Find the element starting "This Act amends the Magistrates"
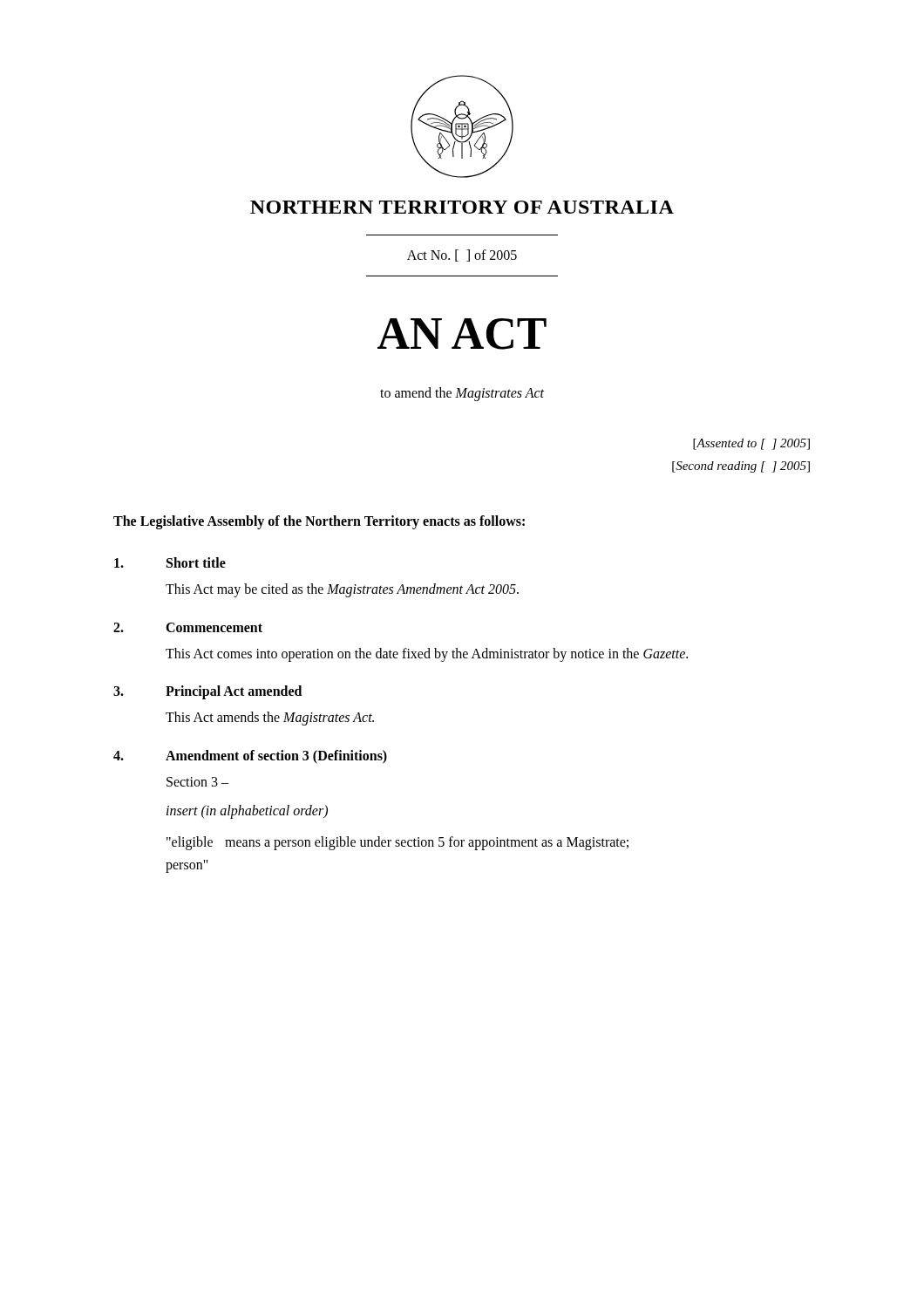 coord(270,717)
